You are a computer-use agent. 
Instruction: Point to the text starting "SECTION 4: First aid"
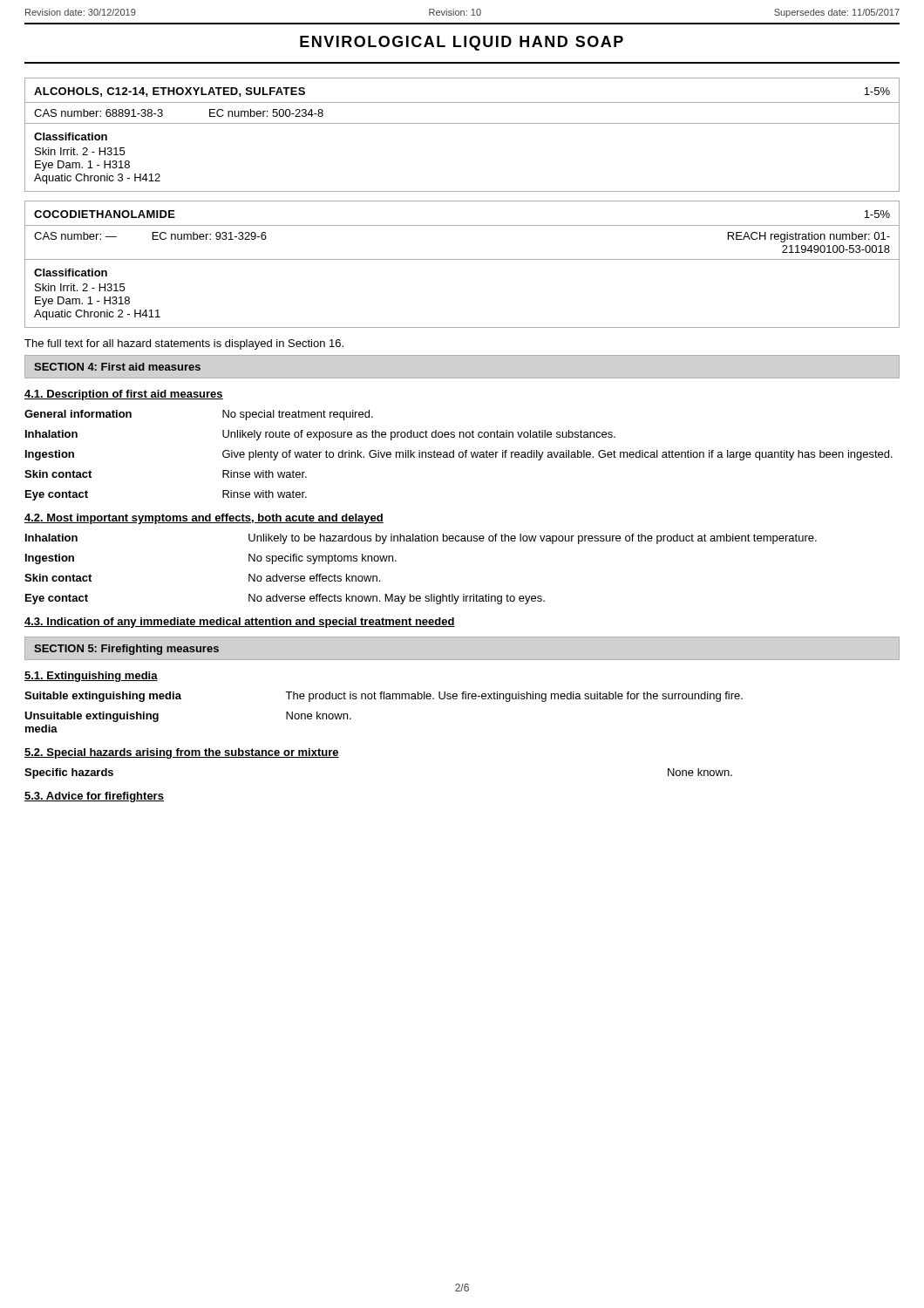(117, 367)
